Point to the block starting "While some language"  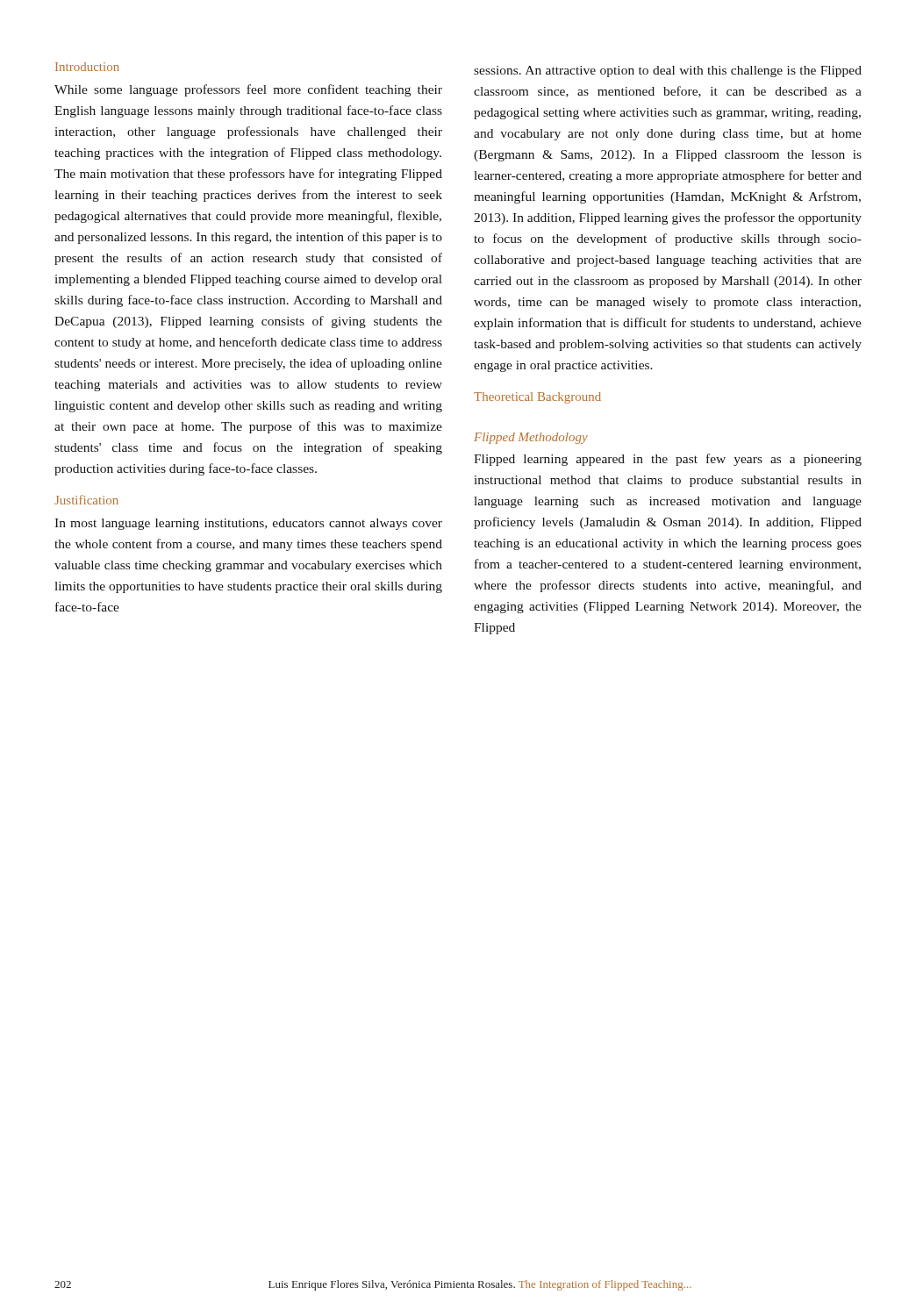point(248,279)
